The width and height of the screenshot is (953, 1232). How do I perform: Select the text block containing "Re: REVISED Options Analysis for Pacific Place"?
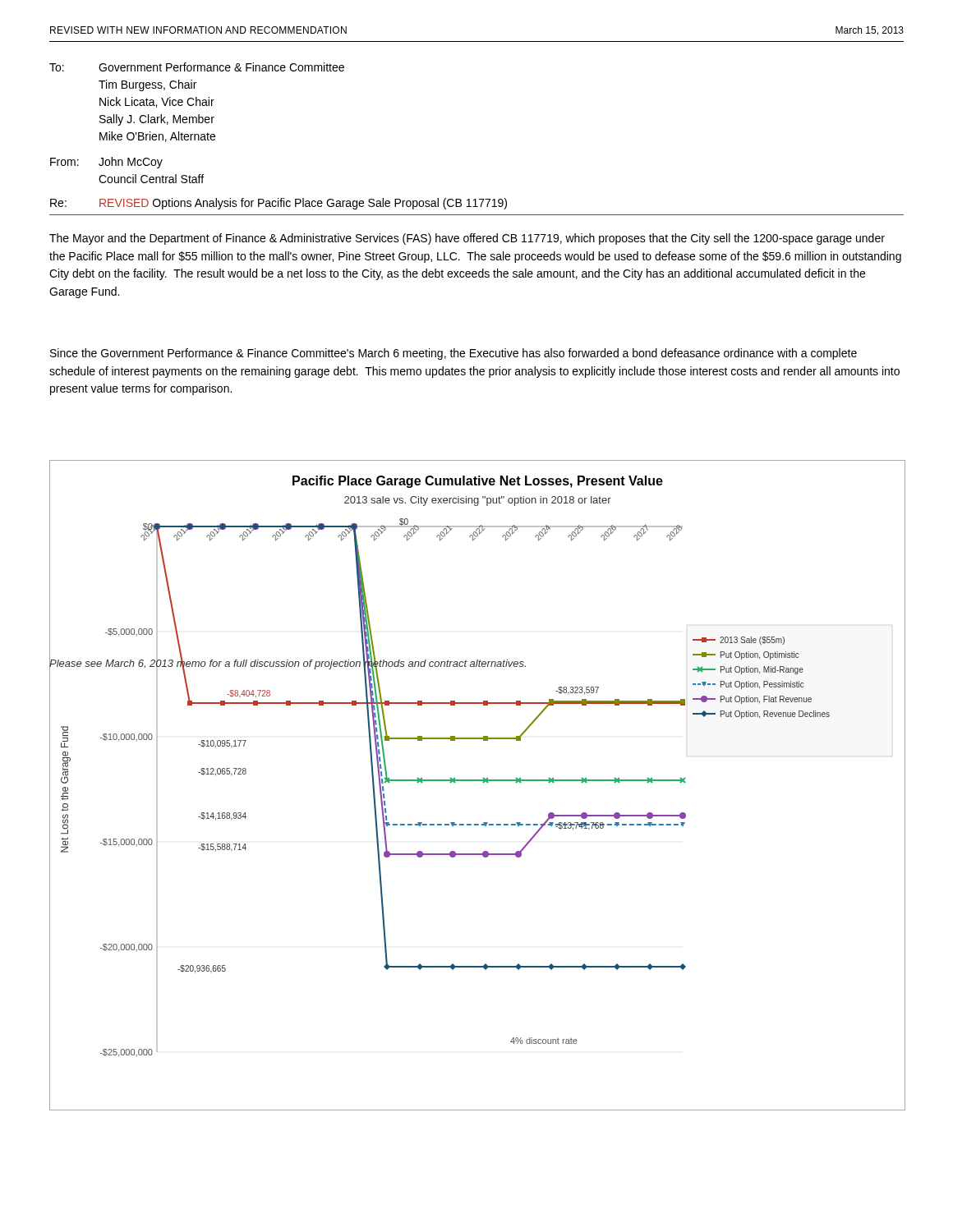click(476, 203)
